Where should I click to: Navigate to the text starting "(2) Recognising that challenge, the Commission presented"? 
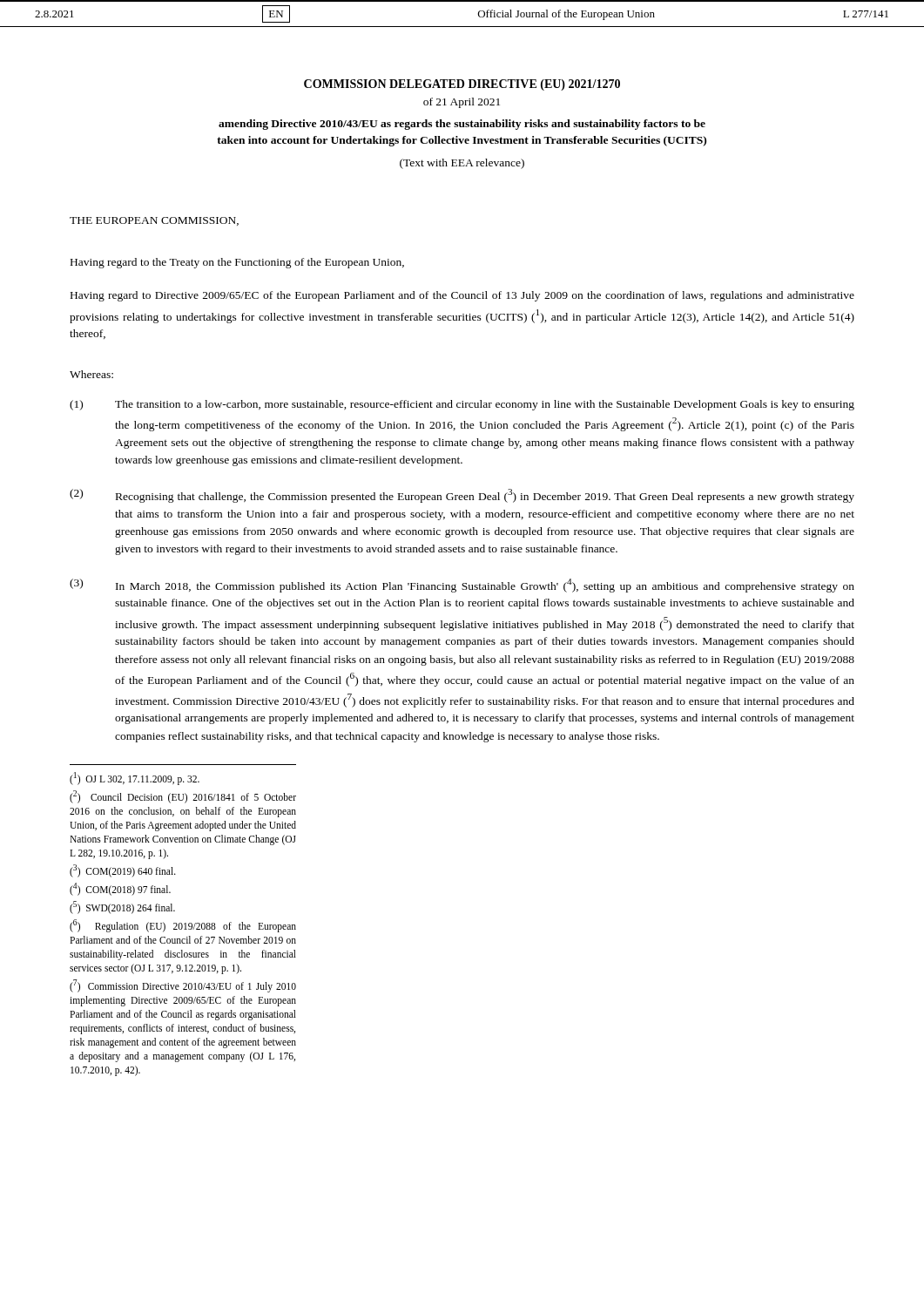coord(462,521)
